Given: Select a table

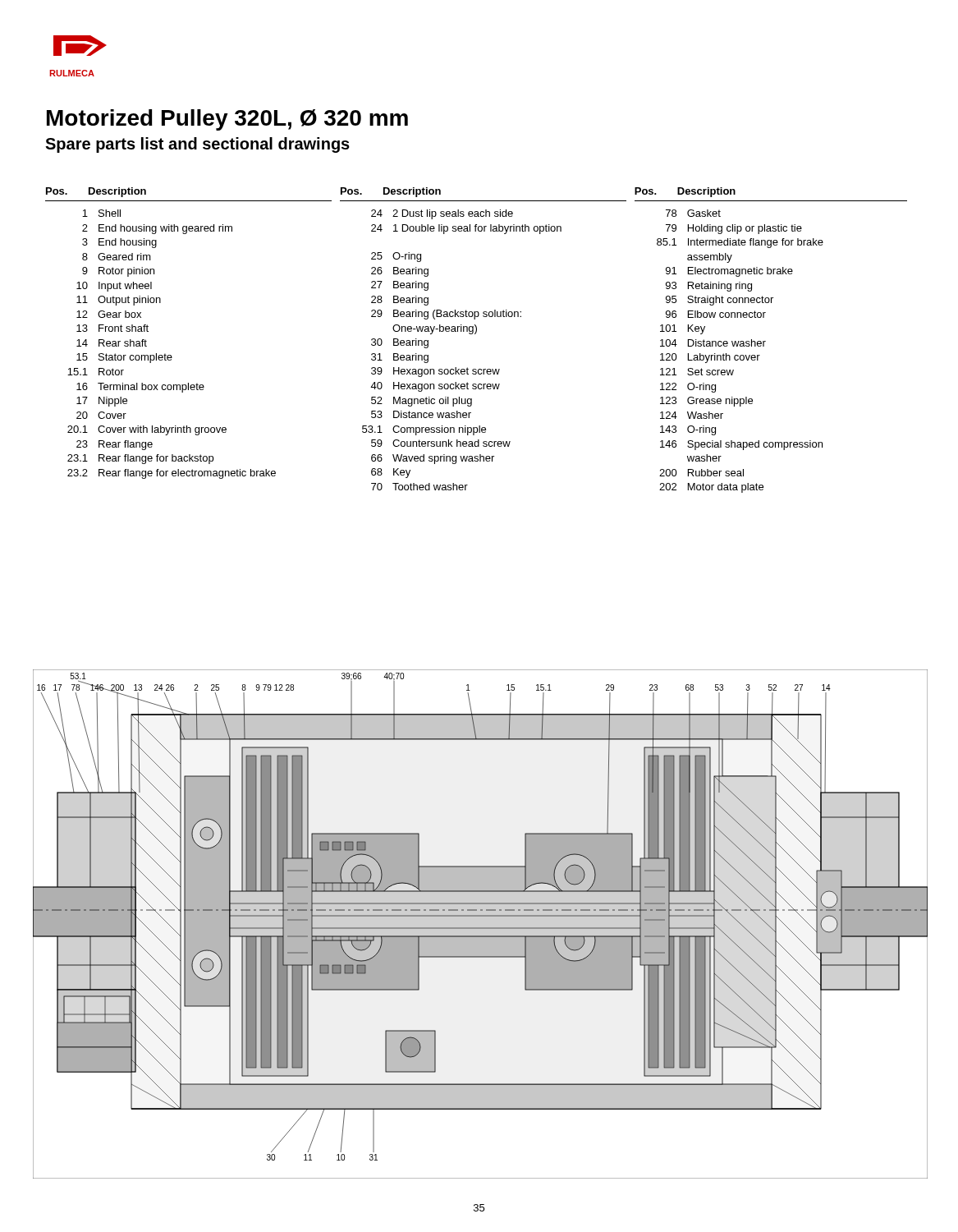Looking at the screenshot, I should 480,340.
